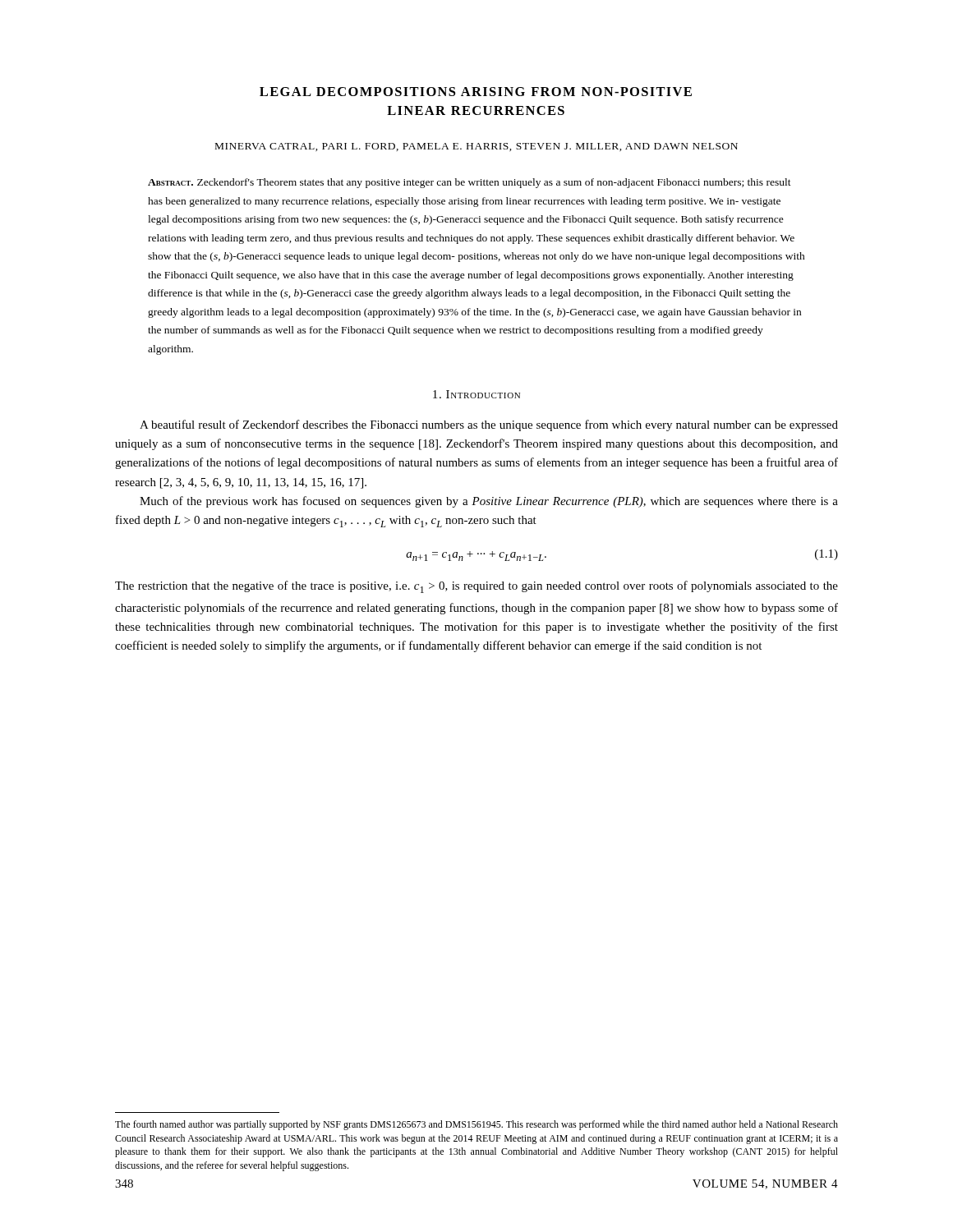The width and height of the screenshot is (953, 1232).
Task: Where is the passage that starts "Much of the previous work has"?
Action: click(476, 512)
